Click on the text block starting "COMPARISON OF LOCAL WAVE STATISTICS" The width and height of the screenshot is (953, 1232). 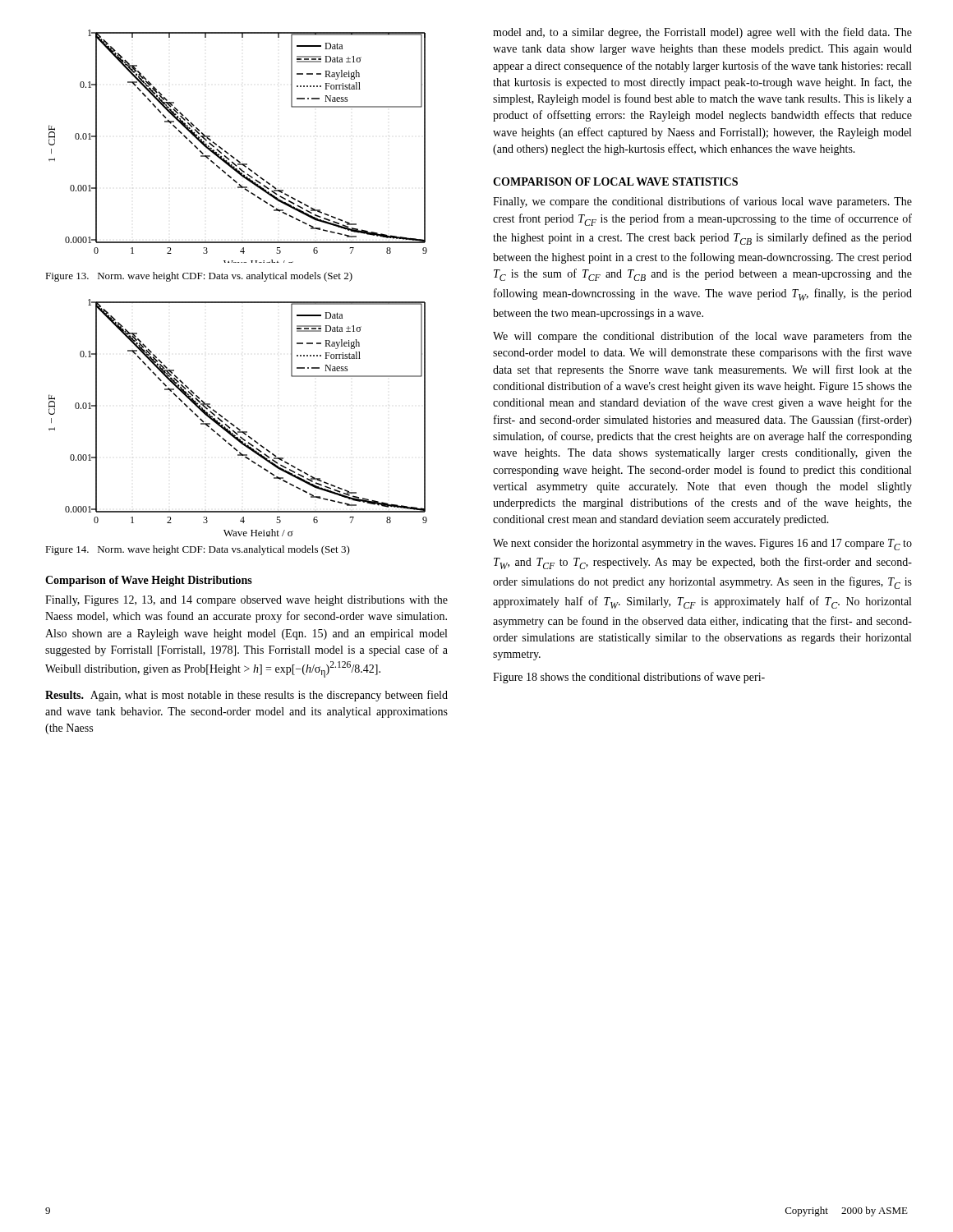(x=616, y=182)
